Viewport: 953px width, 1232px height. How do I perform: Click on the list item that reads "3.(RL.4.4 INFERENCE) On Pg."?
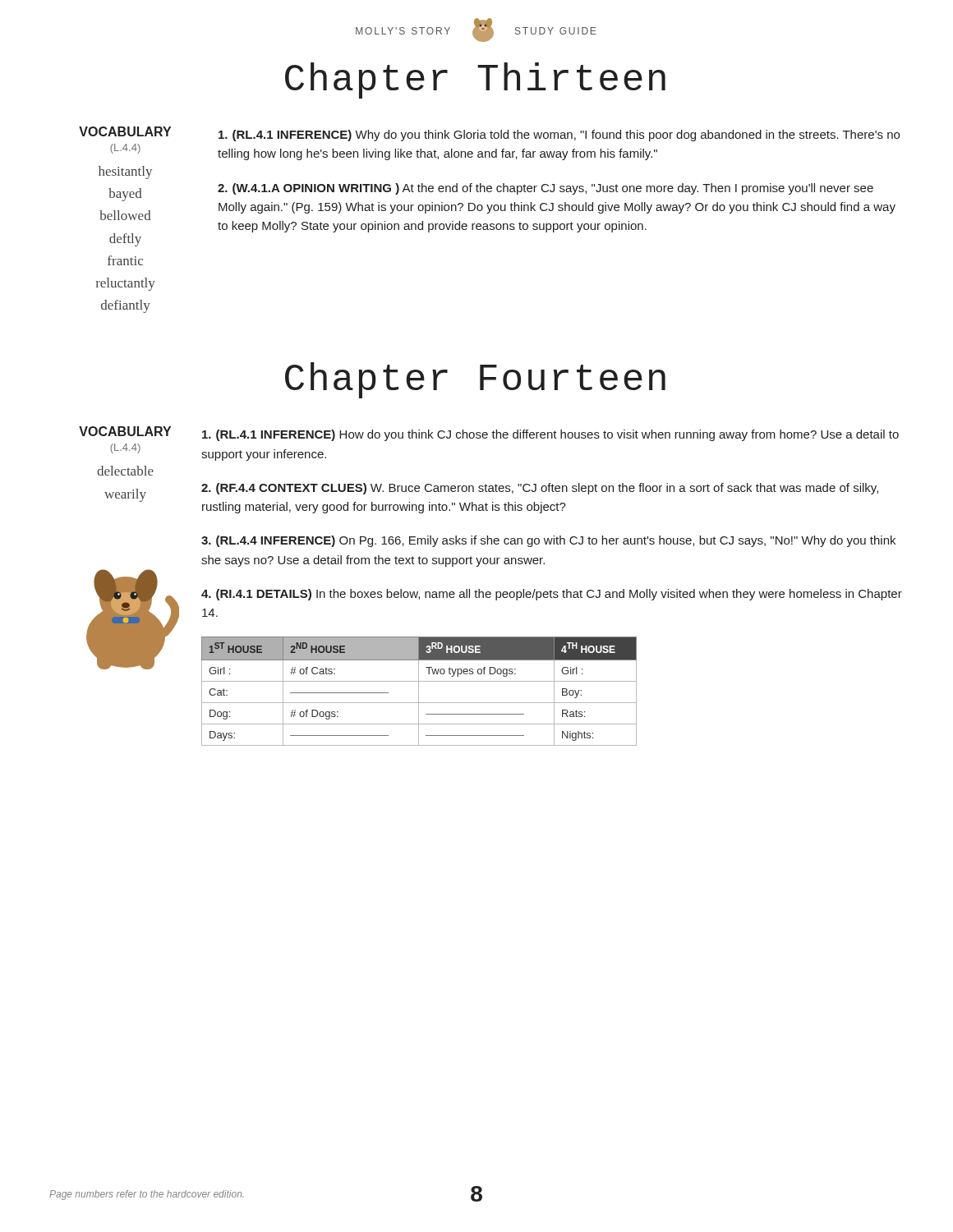(x=549, y=550)
